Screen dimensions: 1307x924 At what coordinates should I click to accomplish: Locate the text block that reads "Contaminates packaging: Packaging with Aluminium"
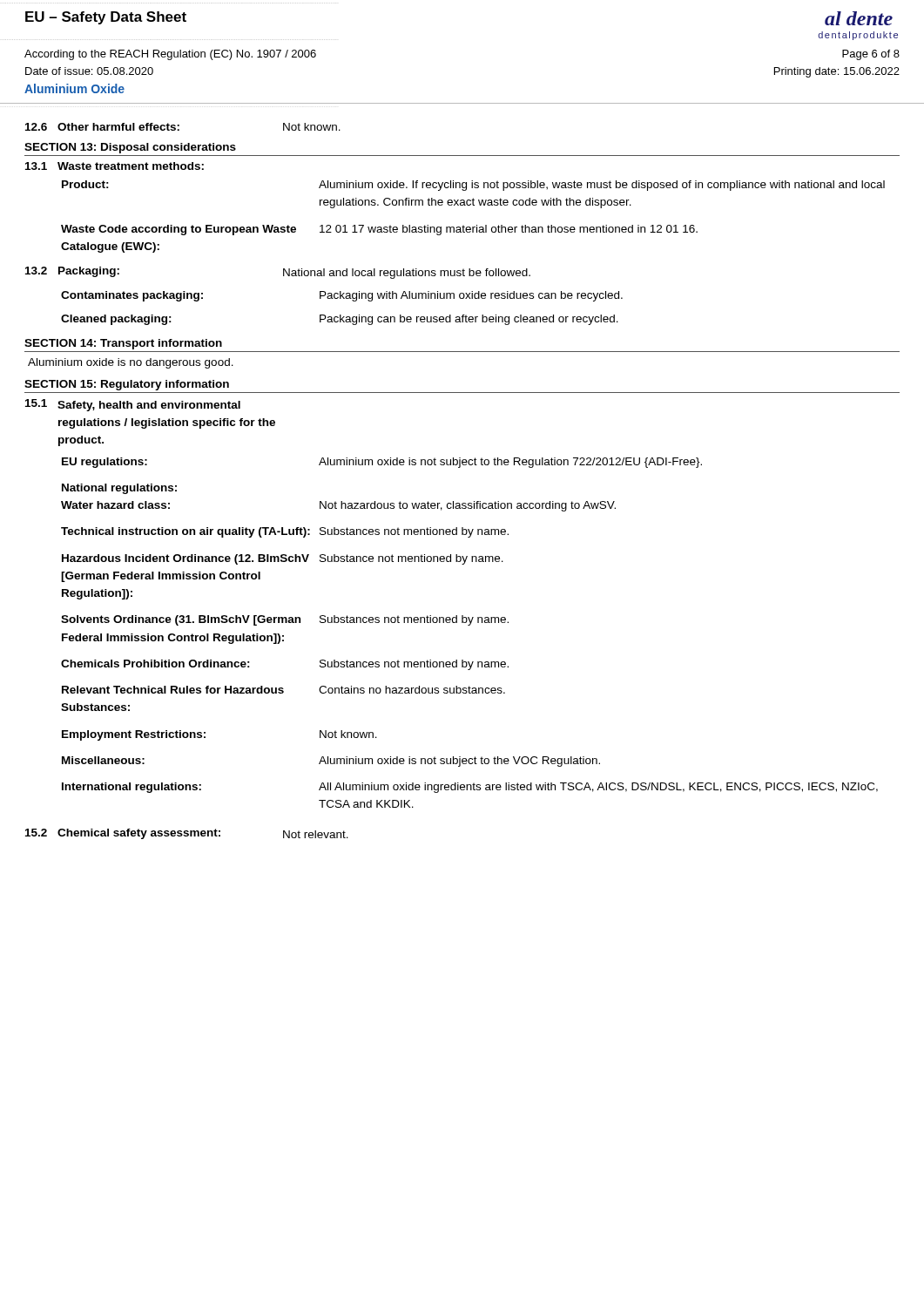[462, 296]
